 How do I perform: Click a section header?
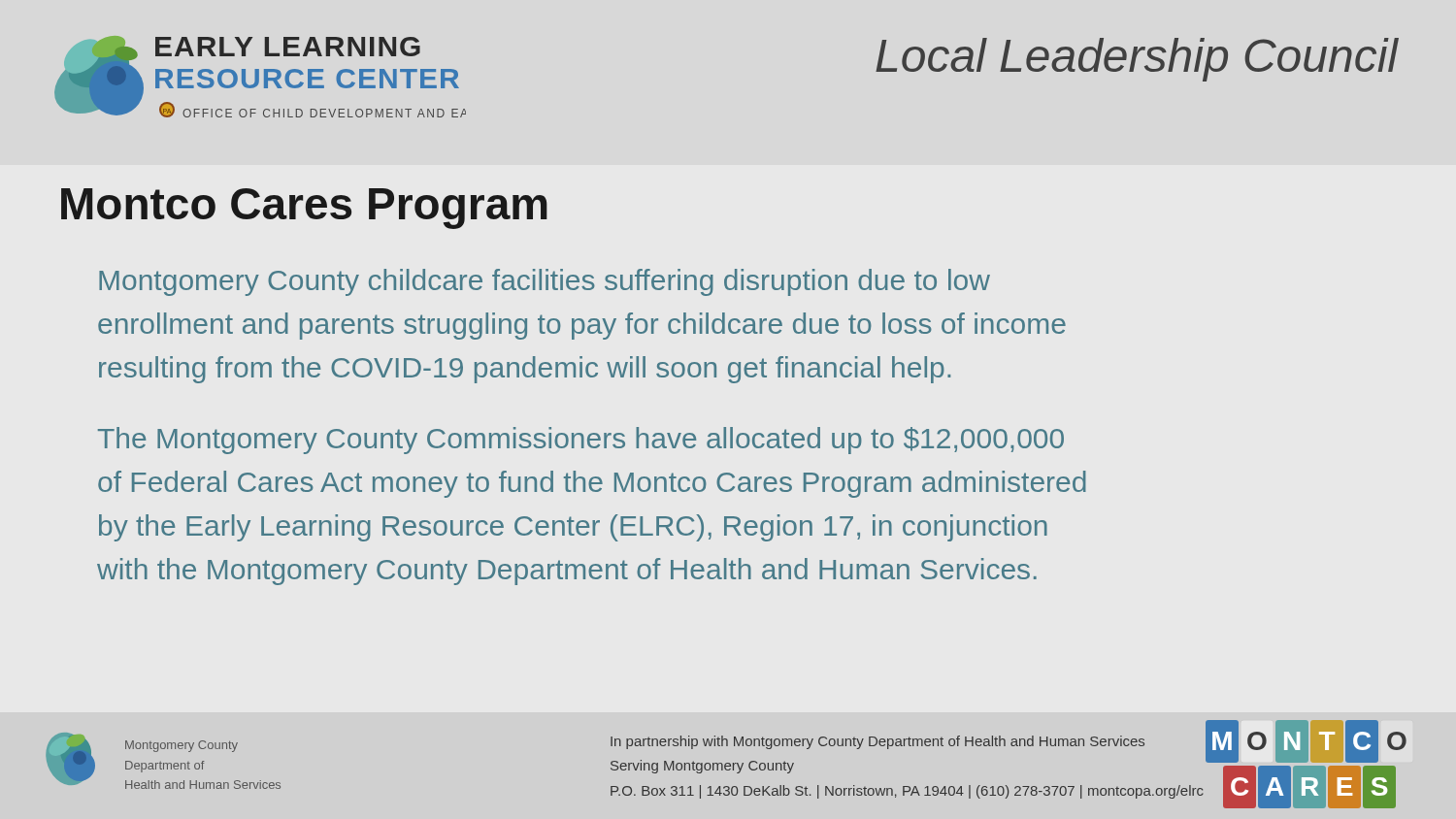click(x=304, y=204)
